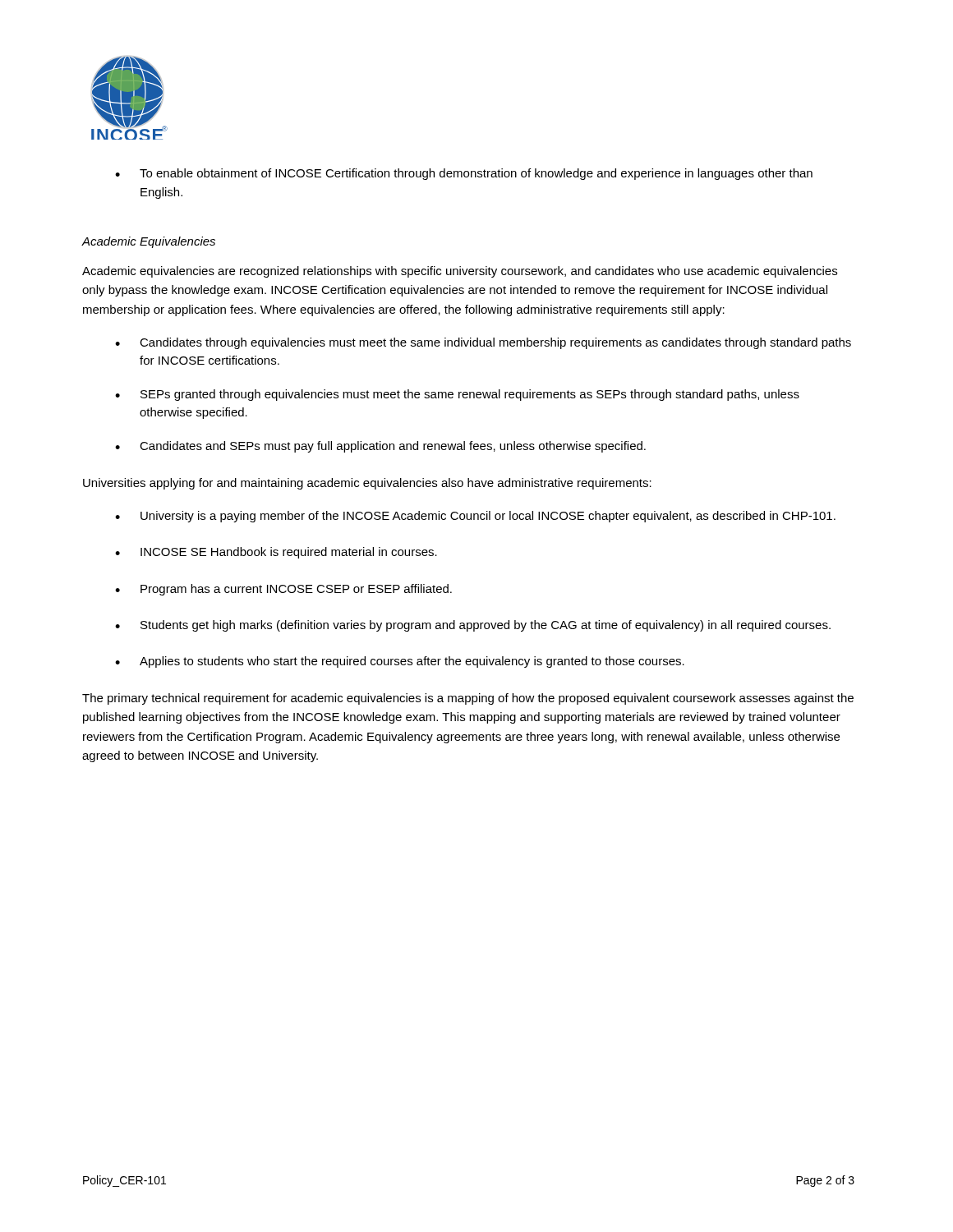Image resolution: width=953 pixels, height=1232 pixels.
Task: Where is the passage that starts "The primary technical"?
Action: [468, 727]
